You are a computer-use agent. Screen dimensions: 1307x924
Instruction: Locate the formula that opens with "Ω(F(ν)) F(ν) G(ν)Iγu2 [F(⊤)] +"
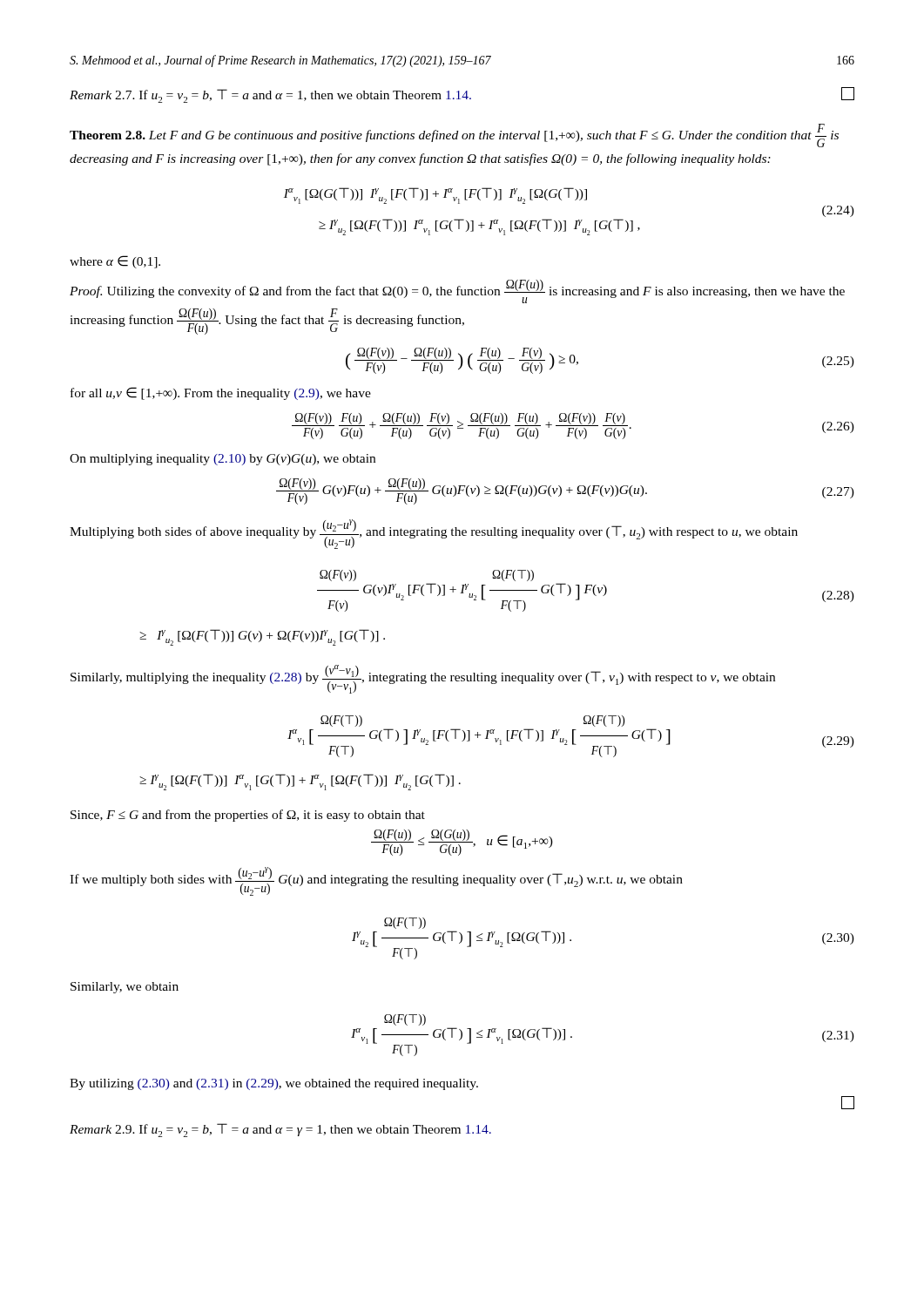tap(462, 606)
